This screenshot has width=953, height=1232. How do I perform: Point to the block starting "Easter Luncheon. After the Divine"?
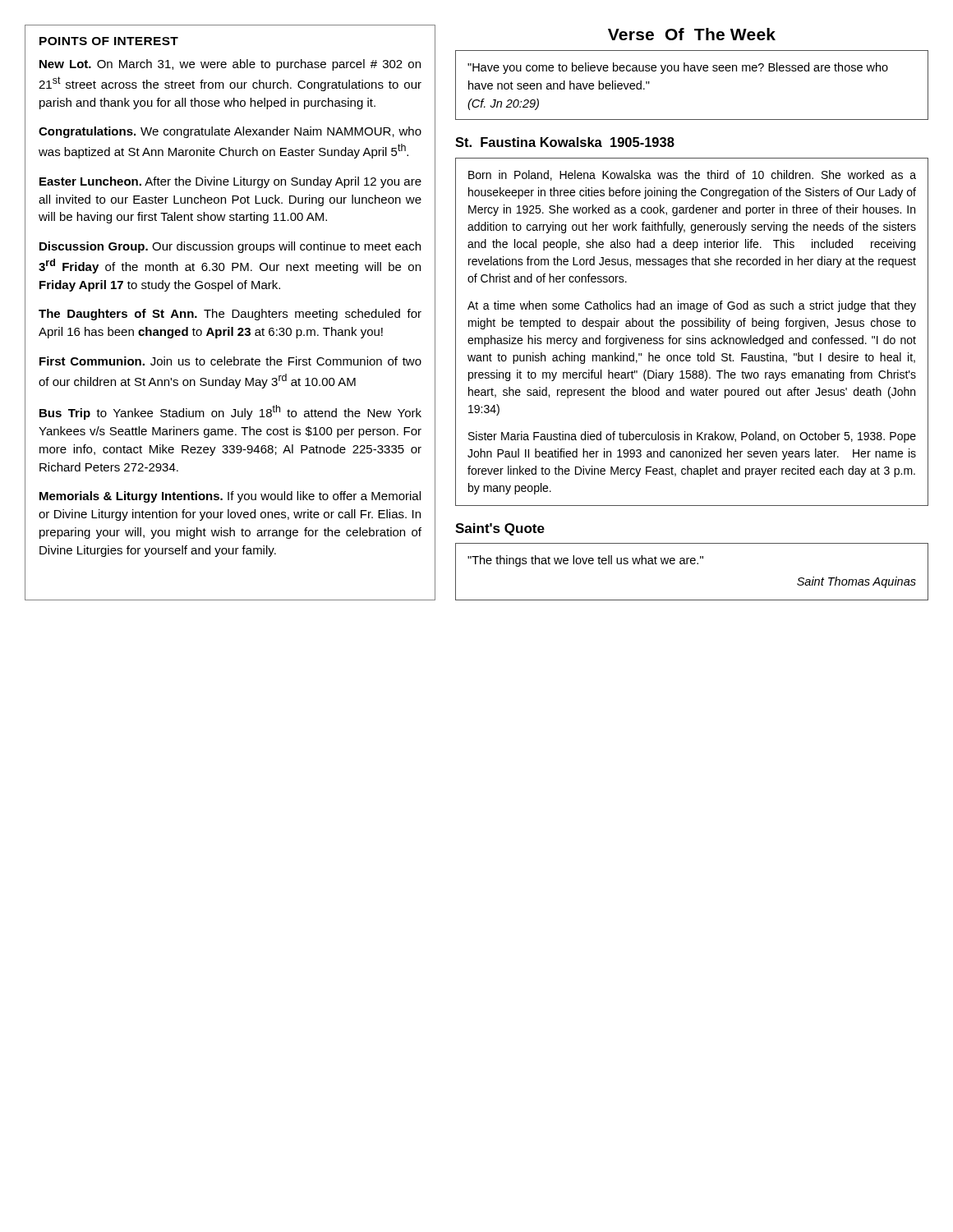tap(230, 199)
